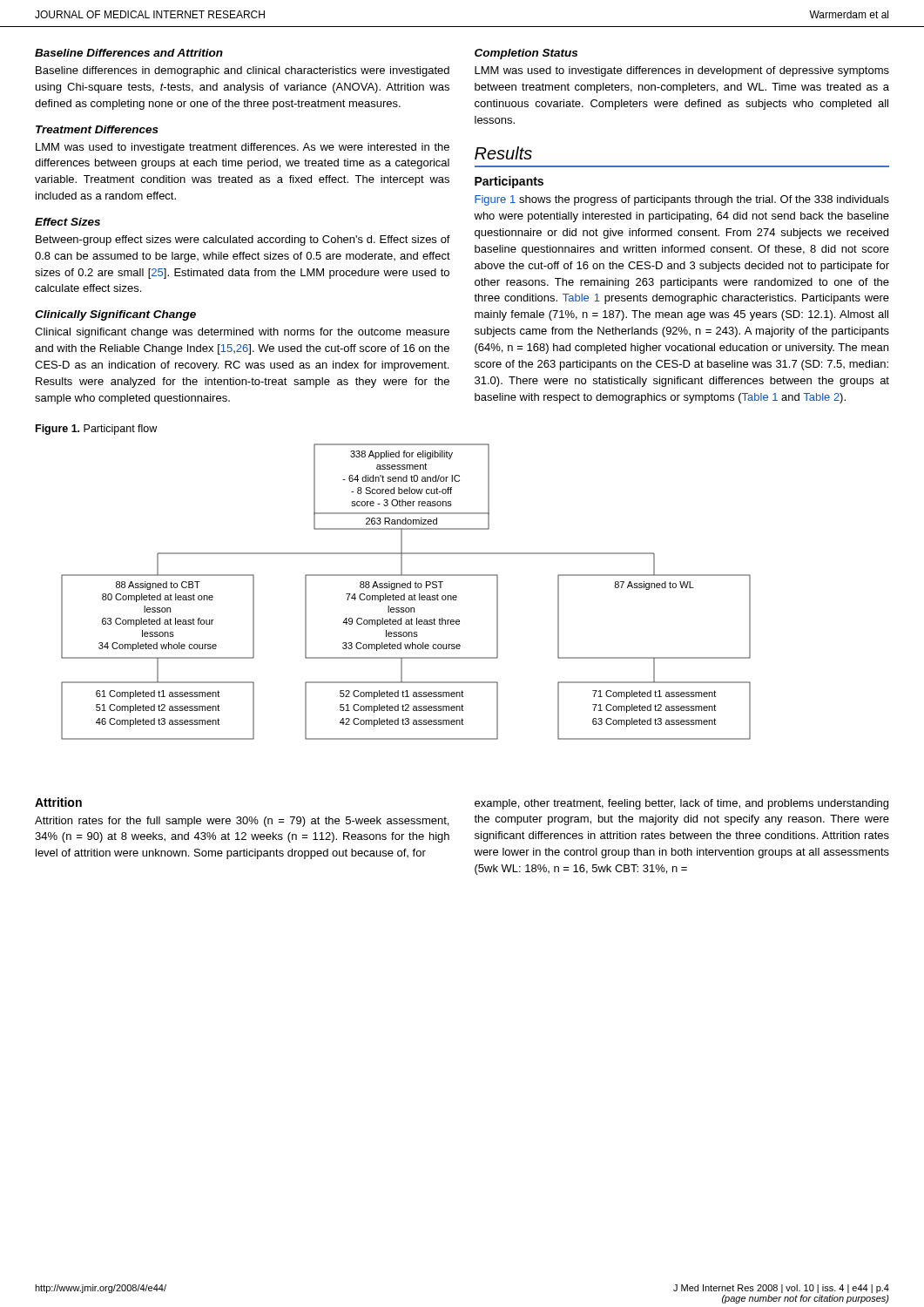Navigate to the text starting "Attrition rates for the"
This screenshot has width=924, height=1307.
point(242,836)
